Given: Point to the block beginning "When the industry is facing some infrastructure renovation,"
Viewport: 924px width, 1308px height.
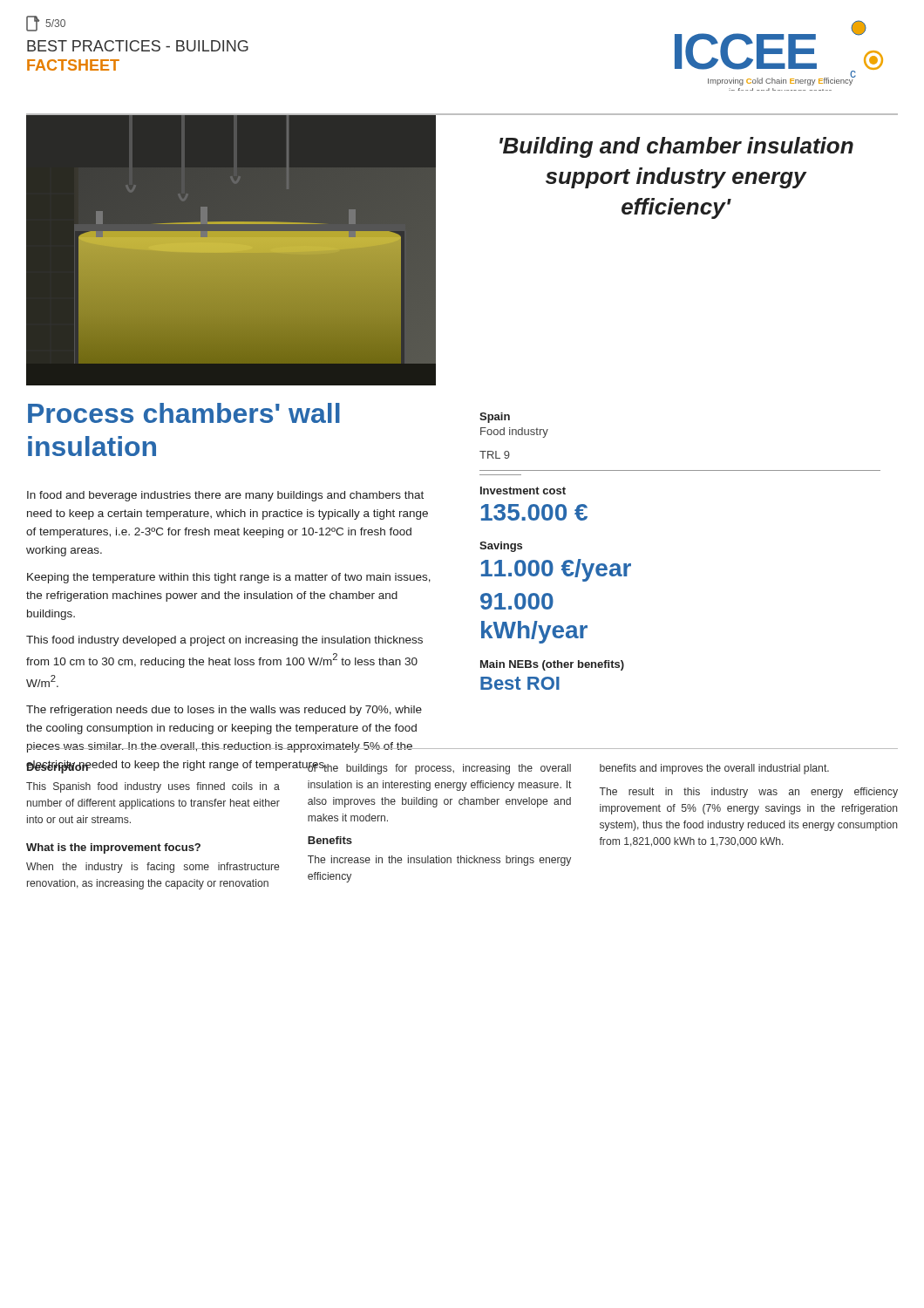Looking at the screenshot, I should (x=153, y=875).
